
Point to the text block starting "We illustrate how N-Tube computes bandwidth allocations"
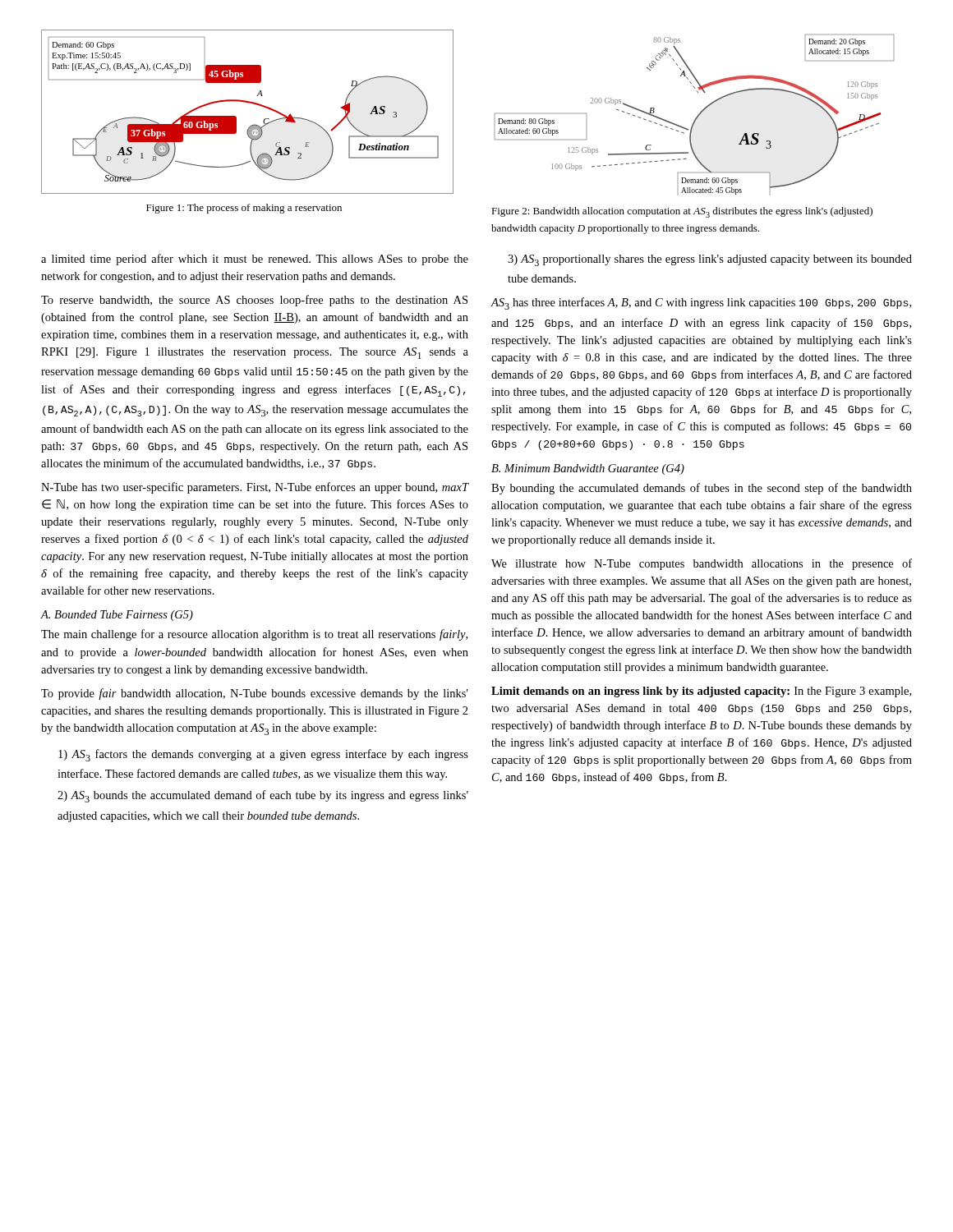pyautogui.click(x=702, y=615)
